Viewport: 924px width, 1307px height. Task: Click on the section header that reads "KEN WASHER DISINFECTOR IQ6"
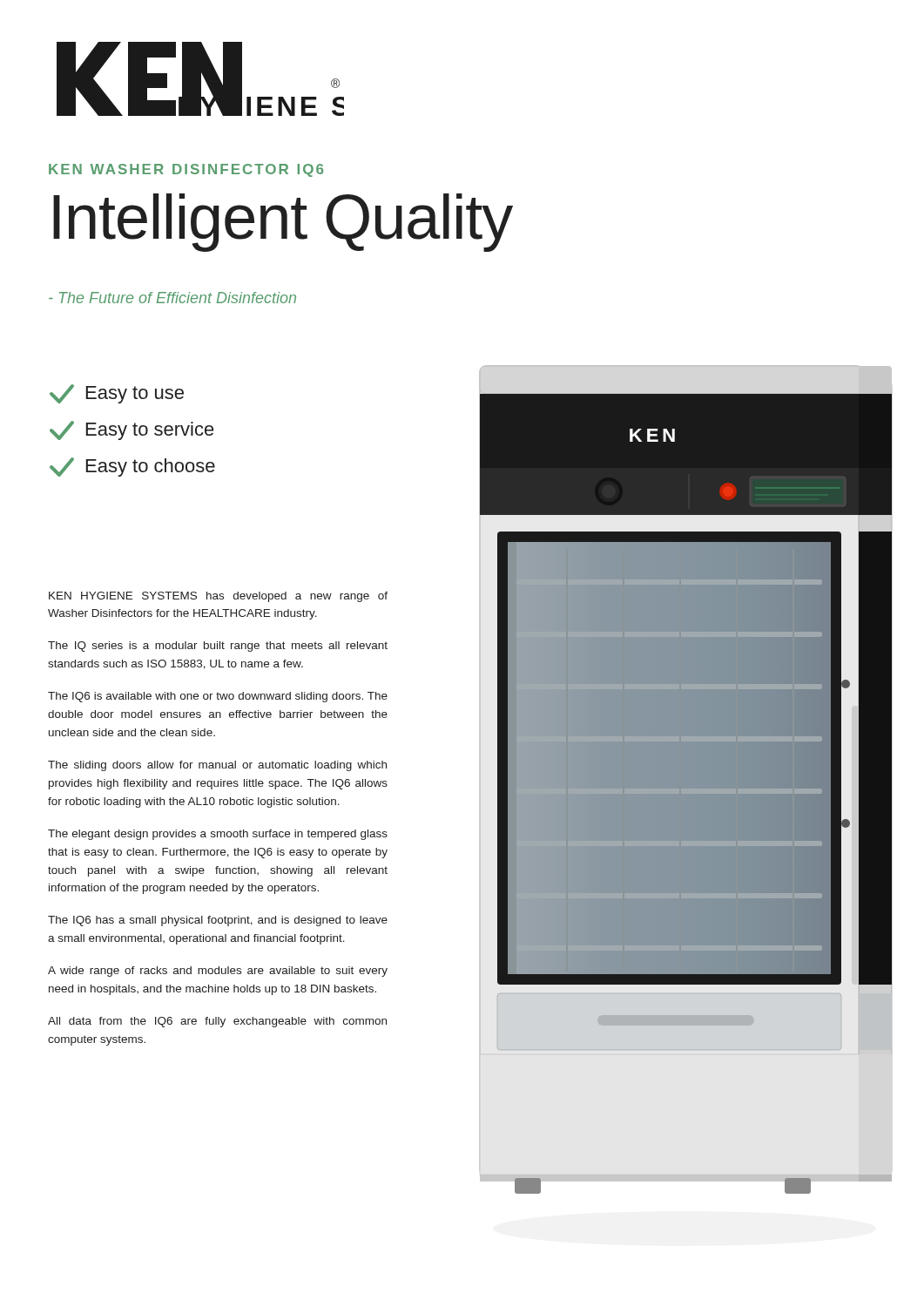tap(187, 169)
